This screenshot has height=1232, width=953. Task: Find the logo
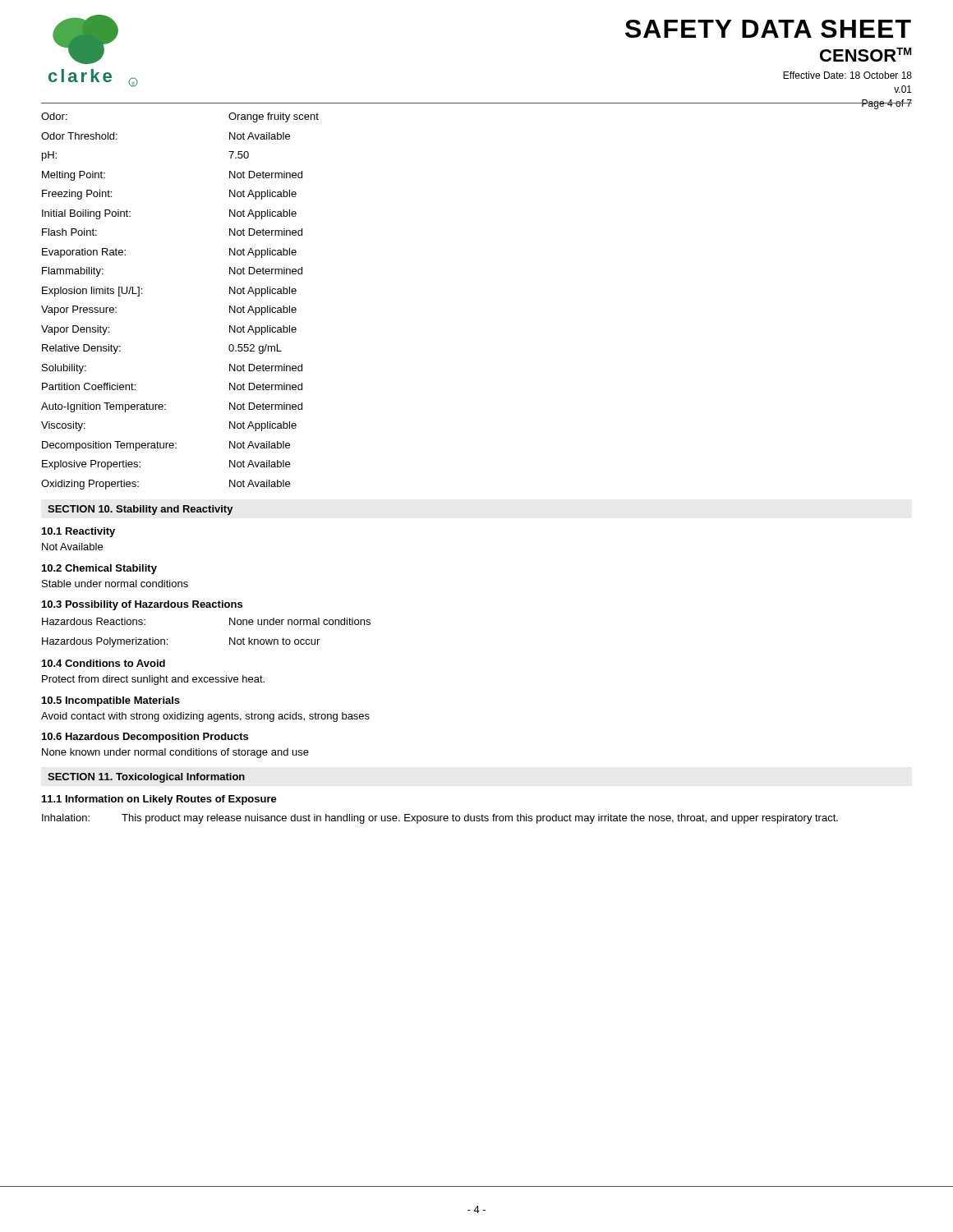pyautogui.click(x=94, y=57)
